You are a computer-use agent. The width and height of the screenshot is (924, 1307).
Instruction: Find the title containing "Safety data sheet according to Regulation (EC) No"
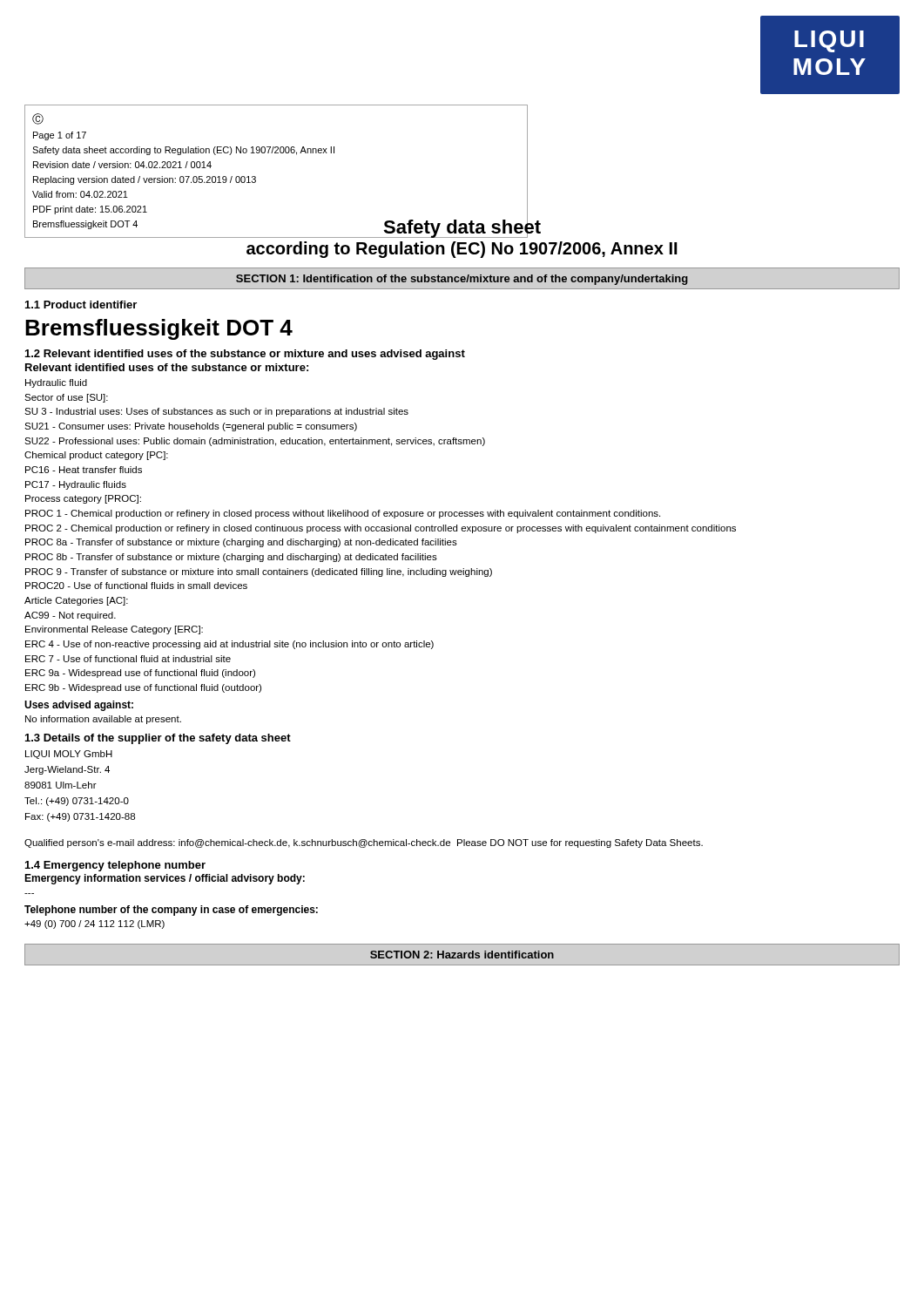[x=462, y=237]
